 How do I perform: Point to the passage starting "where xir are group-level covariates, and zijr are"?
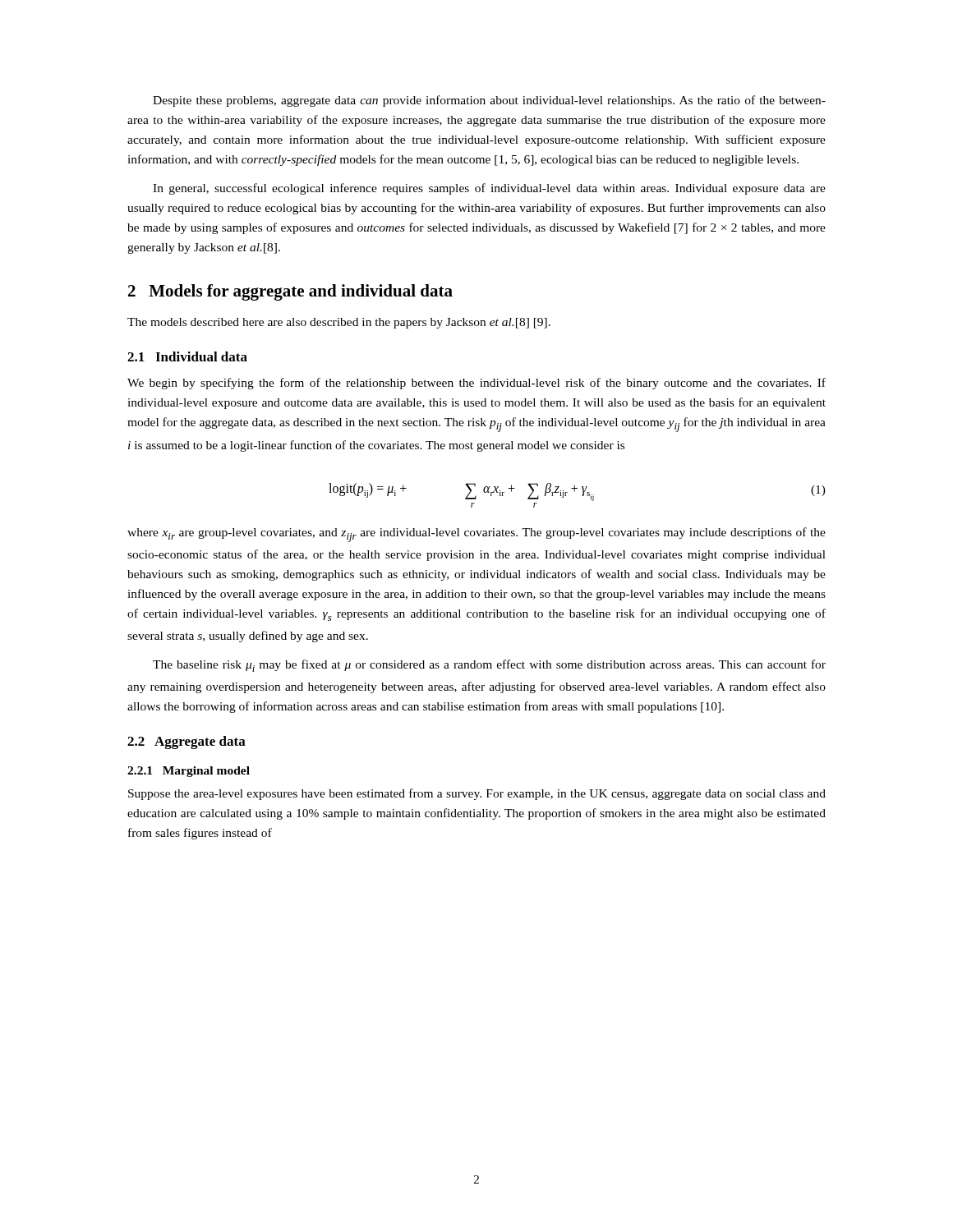point(476,619)
